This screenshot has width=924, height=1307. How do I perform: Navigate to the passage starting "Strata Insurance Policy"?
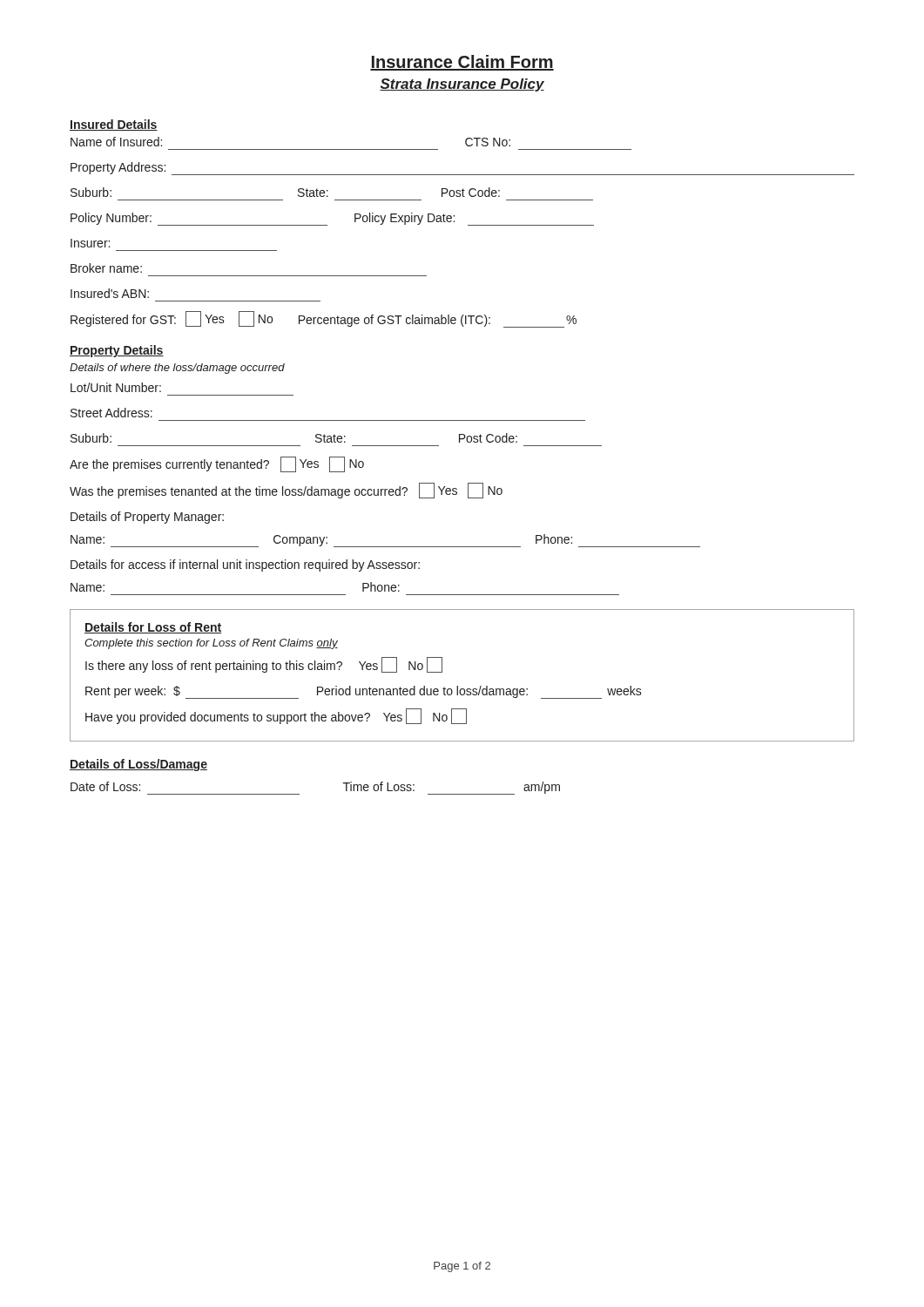(462, 84)
